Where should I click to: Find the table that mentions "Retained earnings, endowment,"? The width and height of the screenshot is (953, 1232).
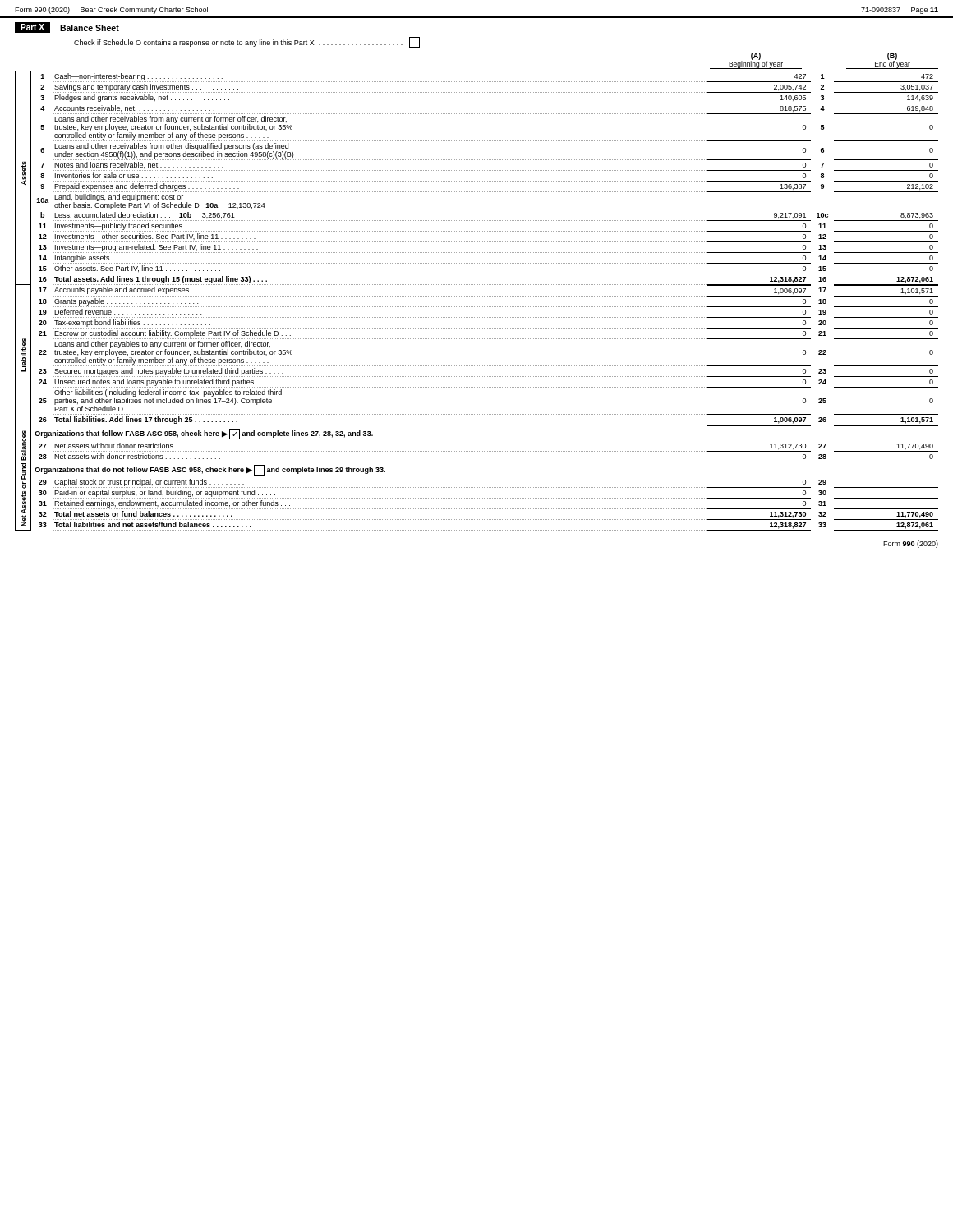[x=476, y=301]
